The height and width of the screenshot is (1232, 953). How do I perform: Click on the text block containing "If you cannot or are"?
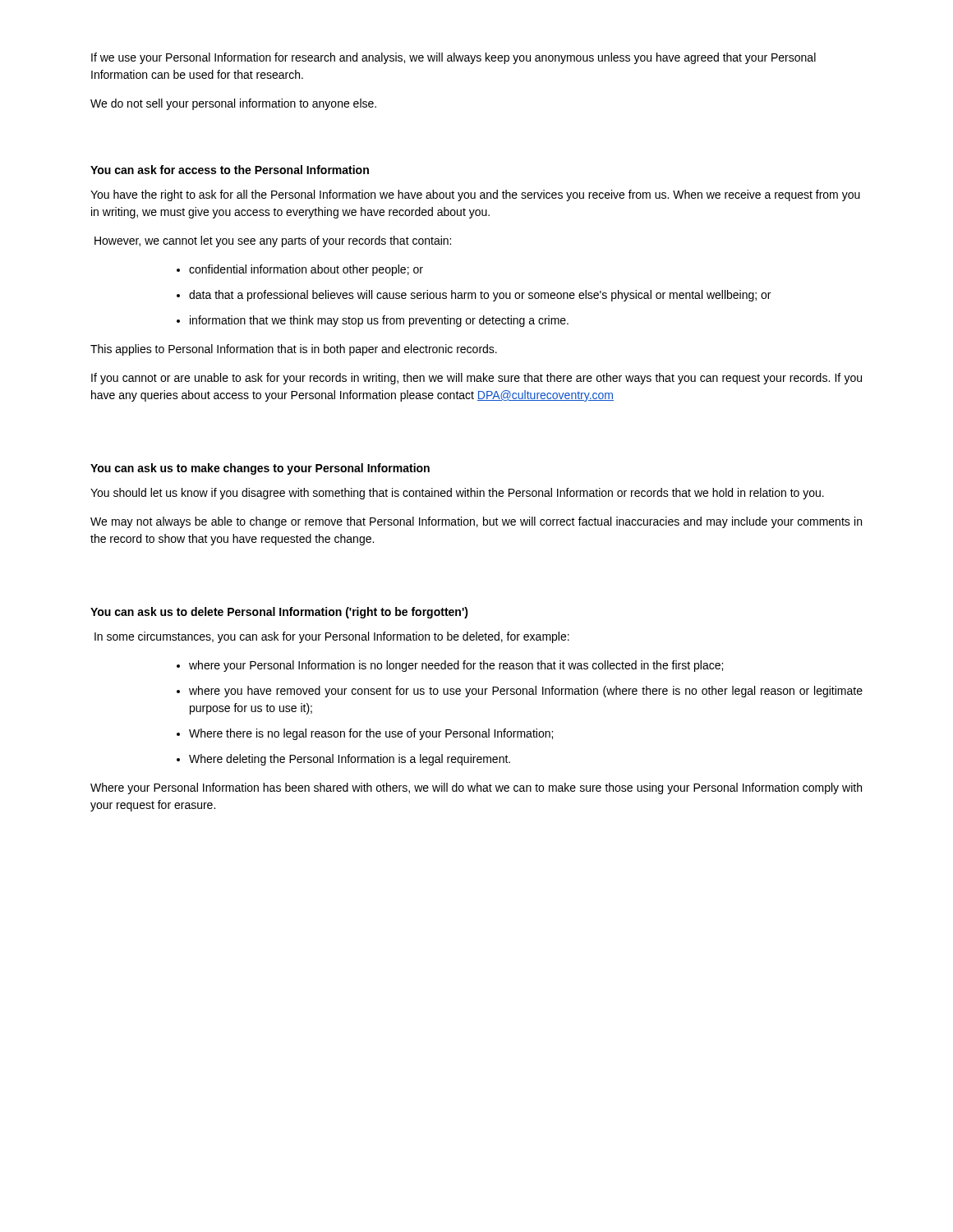coord(476,386)
